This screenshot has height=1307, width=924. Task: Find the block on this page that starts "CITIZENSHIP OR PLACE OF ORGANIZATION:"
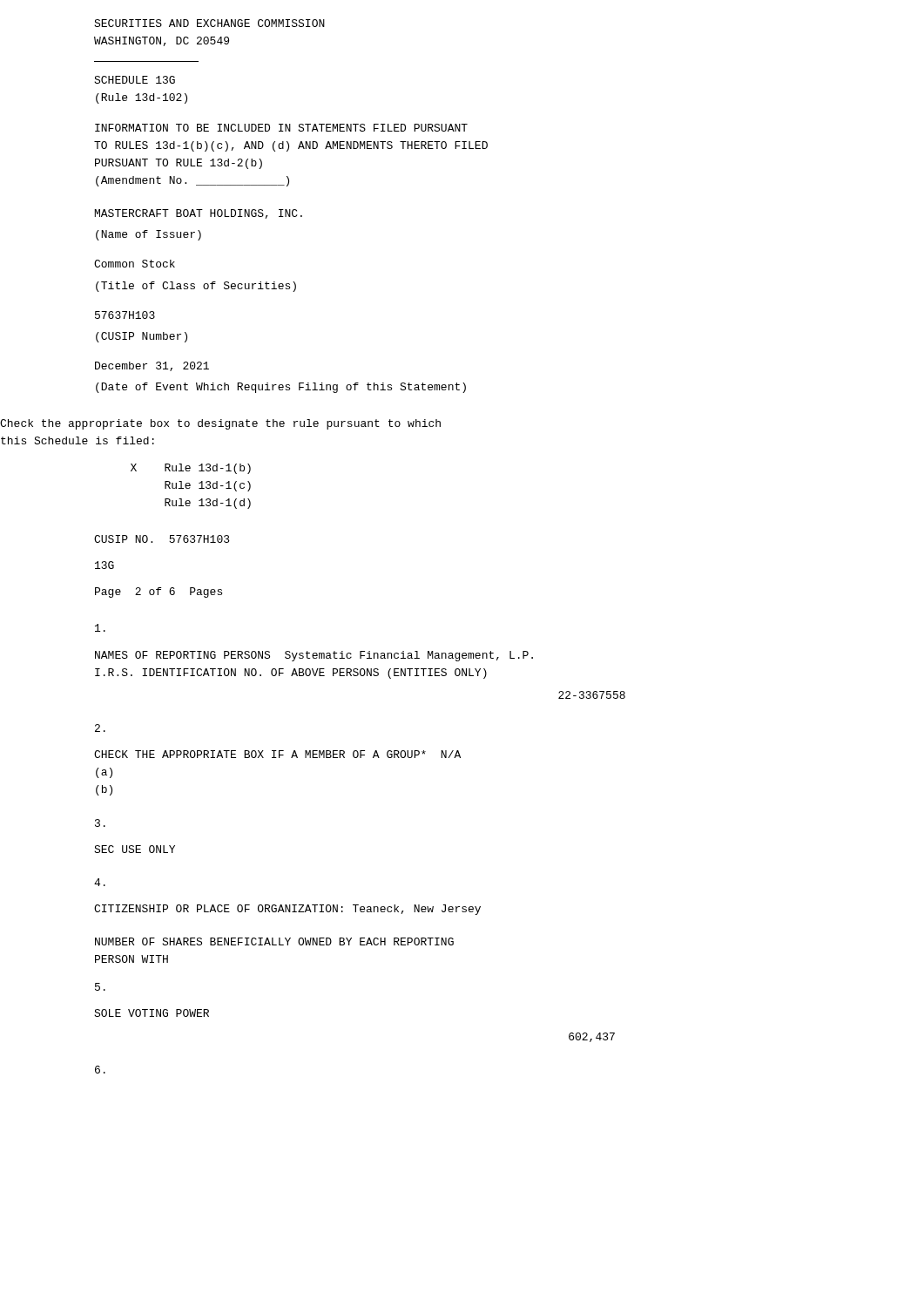pos(473,910)
